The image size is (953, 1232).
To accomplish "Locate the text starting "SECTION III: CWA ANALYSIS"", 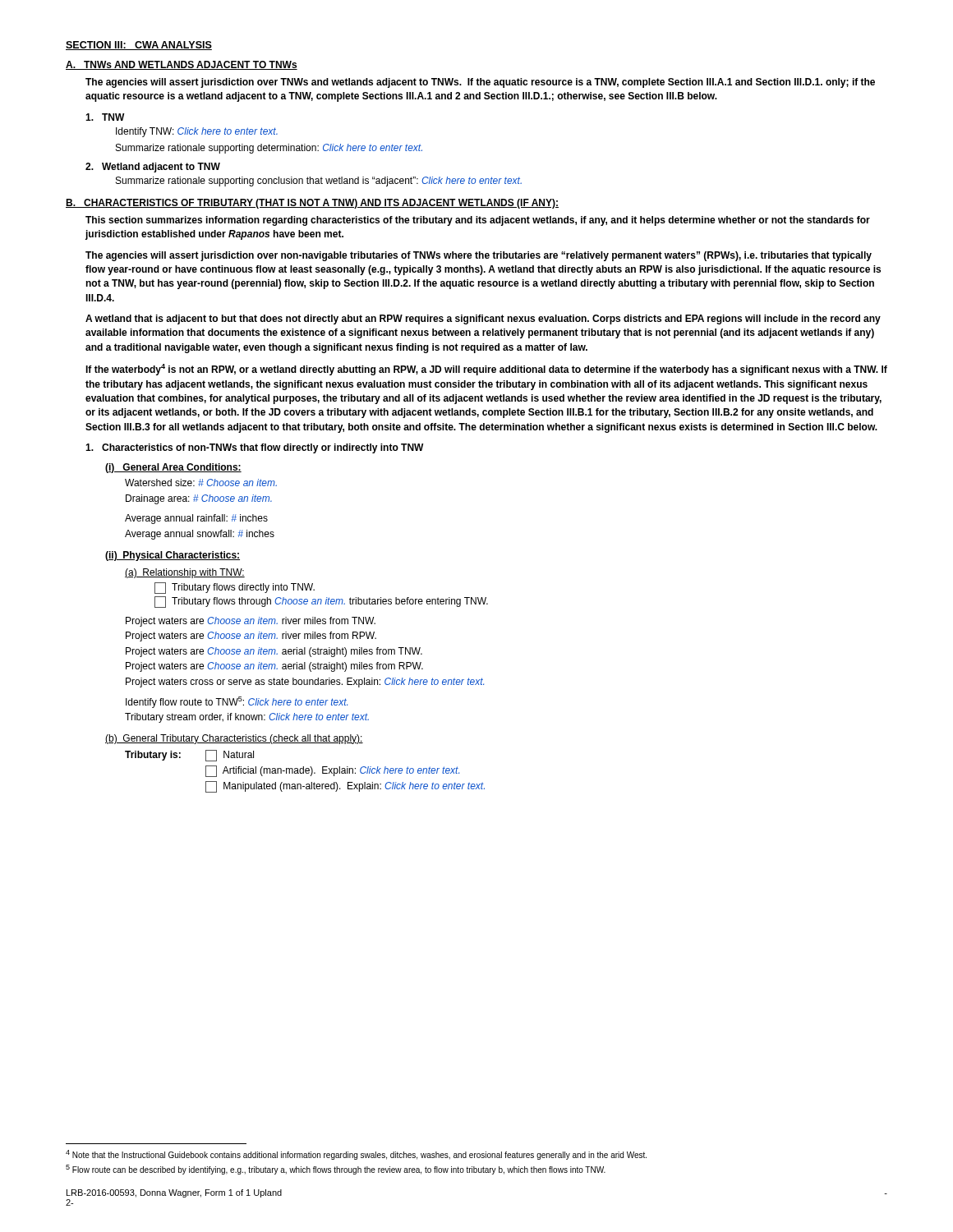I will 139,45.
